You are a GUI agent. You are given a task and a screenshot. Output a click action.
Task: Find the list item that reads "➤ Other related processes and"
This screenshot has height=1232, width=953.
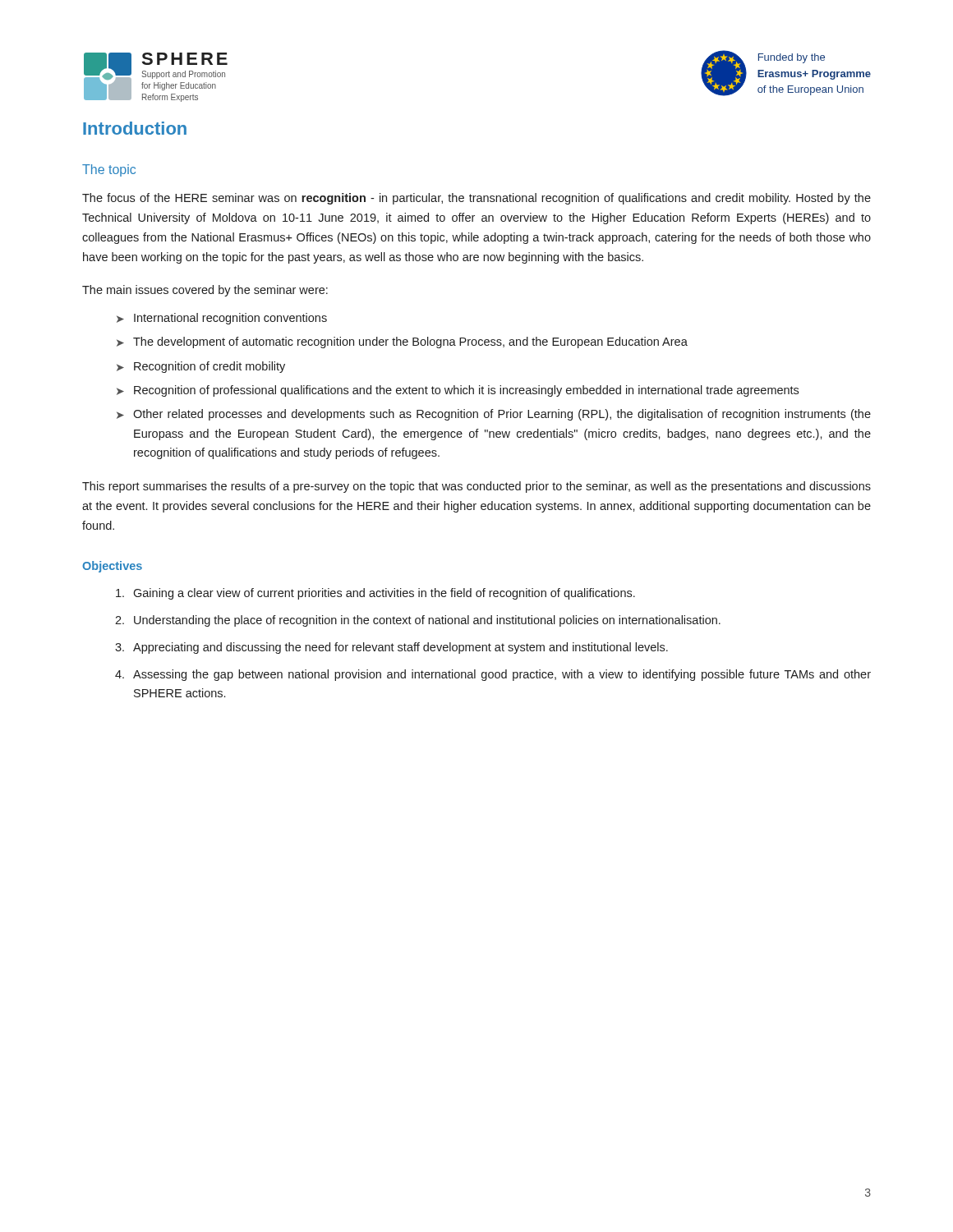[493, 434]
